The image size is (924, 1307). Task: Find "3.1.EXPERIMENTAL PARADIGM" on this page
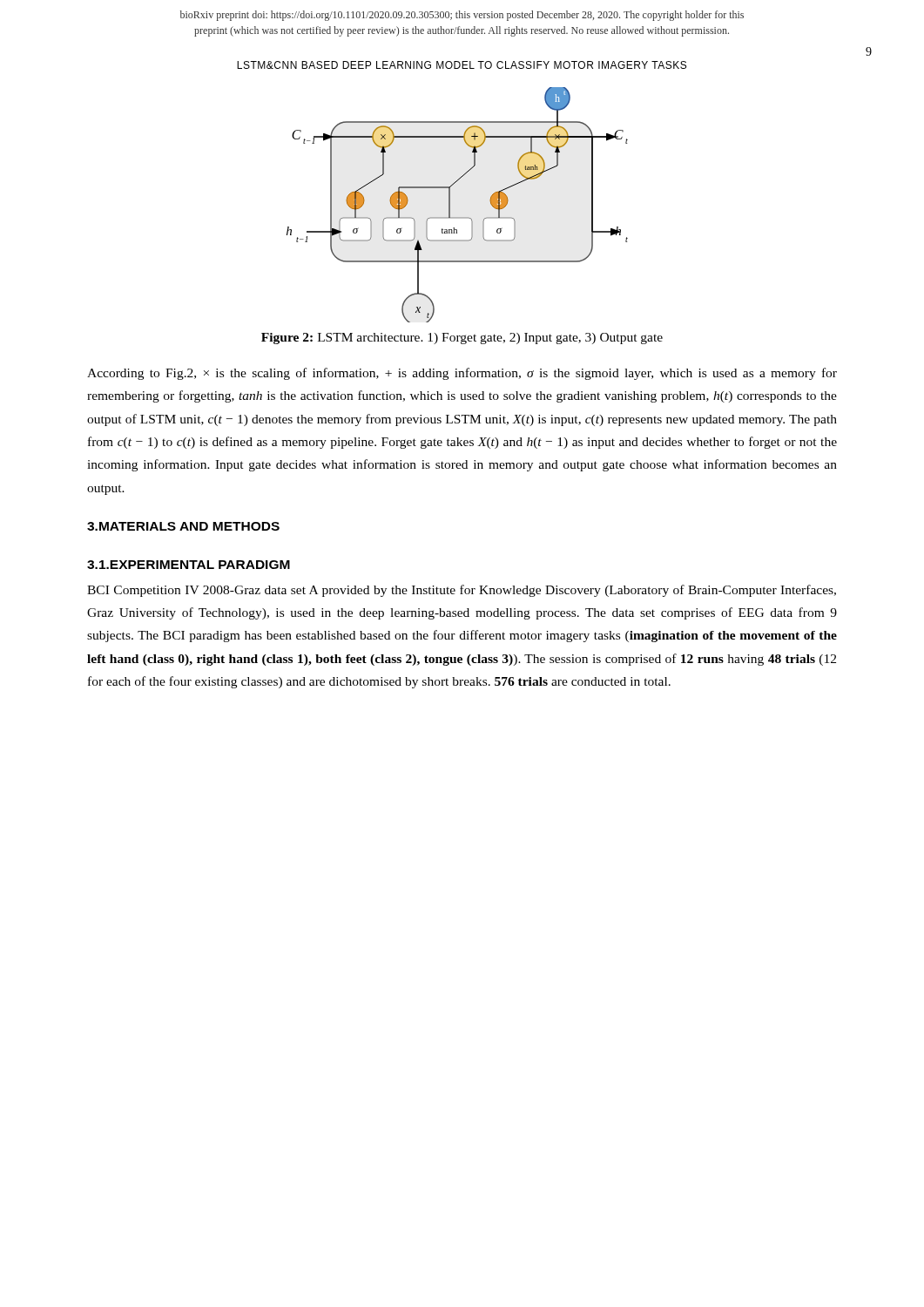click(189, 565)
